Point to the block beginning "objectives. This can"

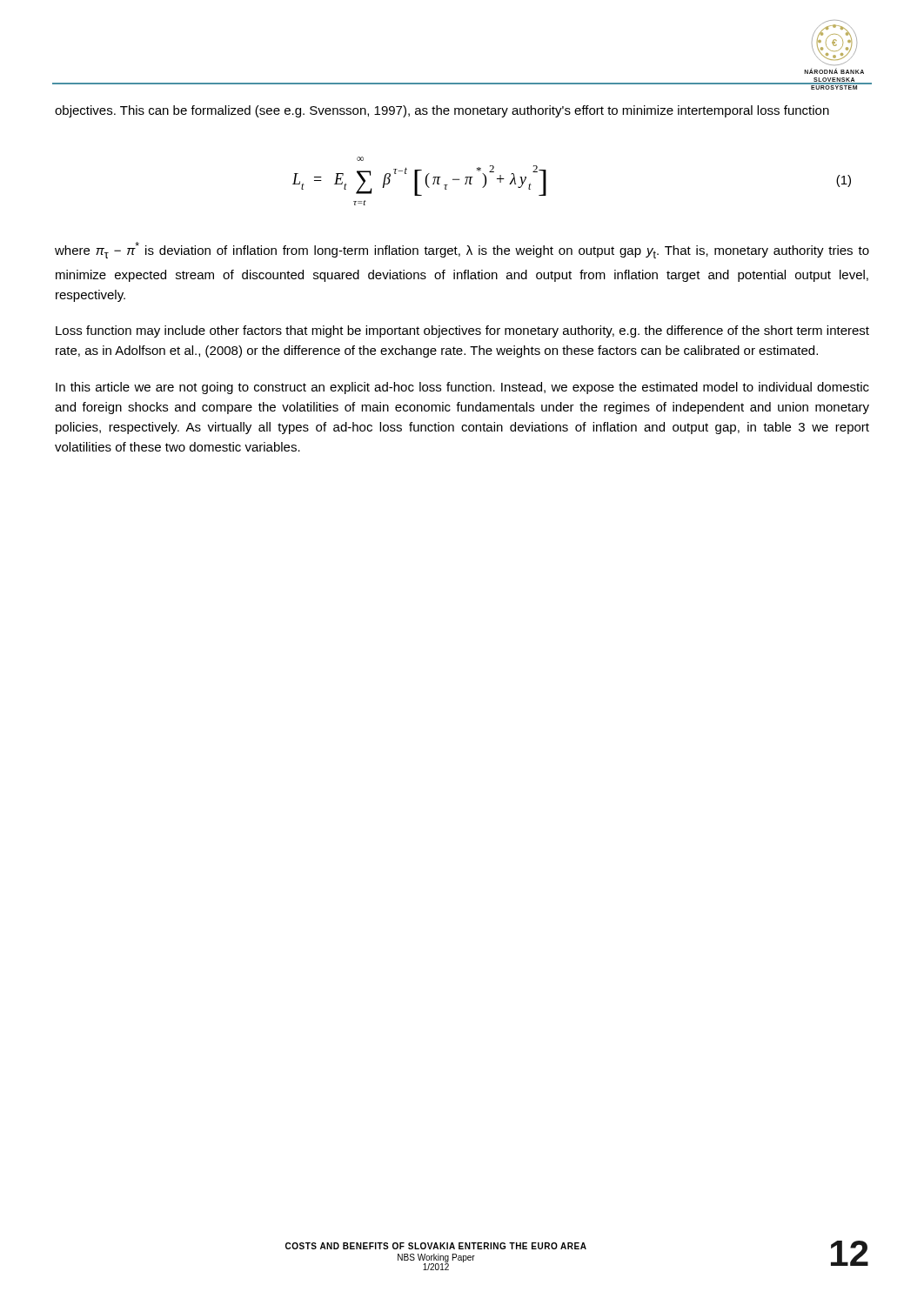[x=442, y=110]
